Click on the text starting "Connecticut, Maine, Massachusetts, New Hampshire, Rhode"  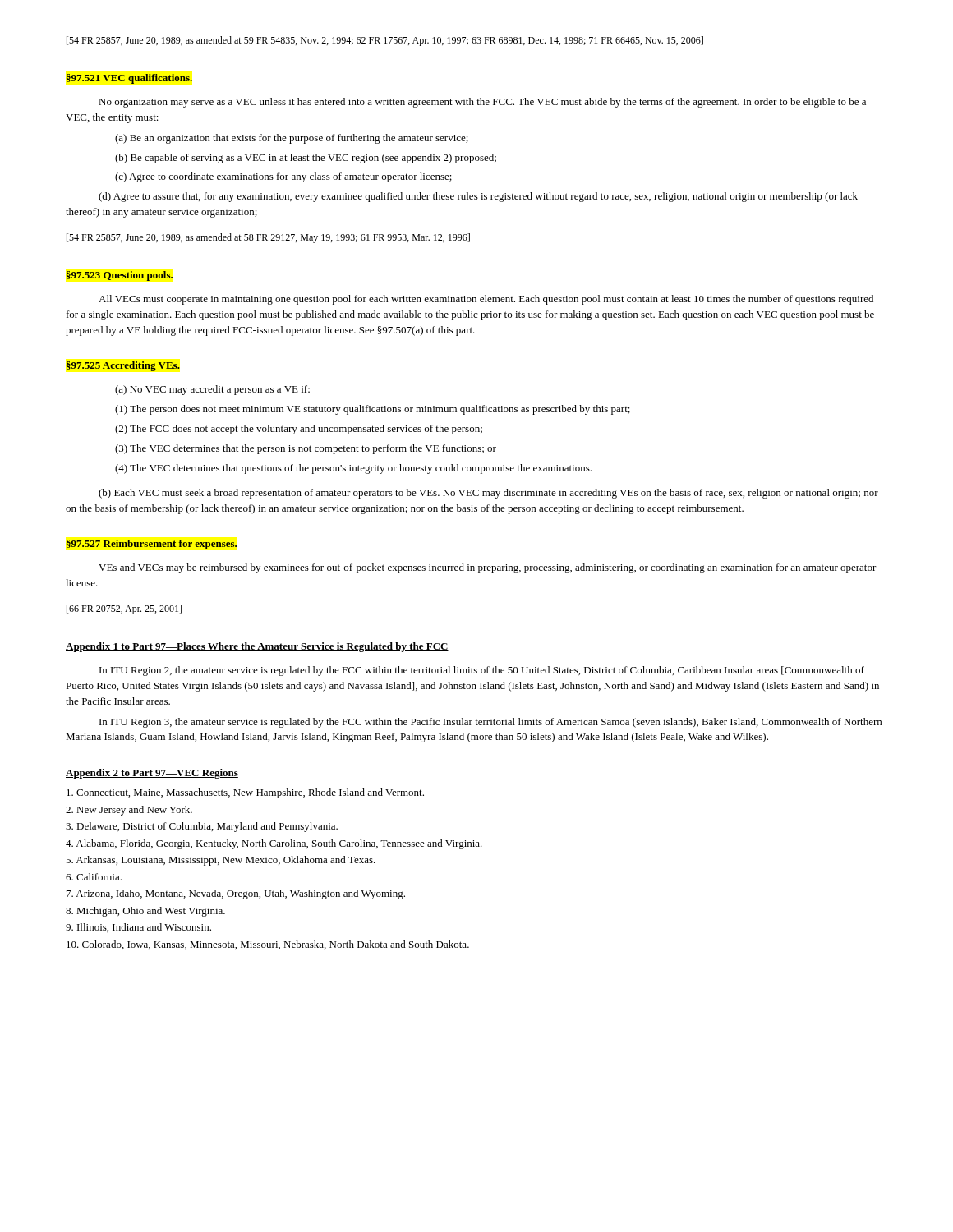pos(245,792)
